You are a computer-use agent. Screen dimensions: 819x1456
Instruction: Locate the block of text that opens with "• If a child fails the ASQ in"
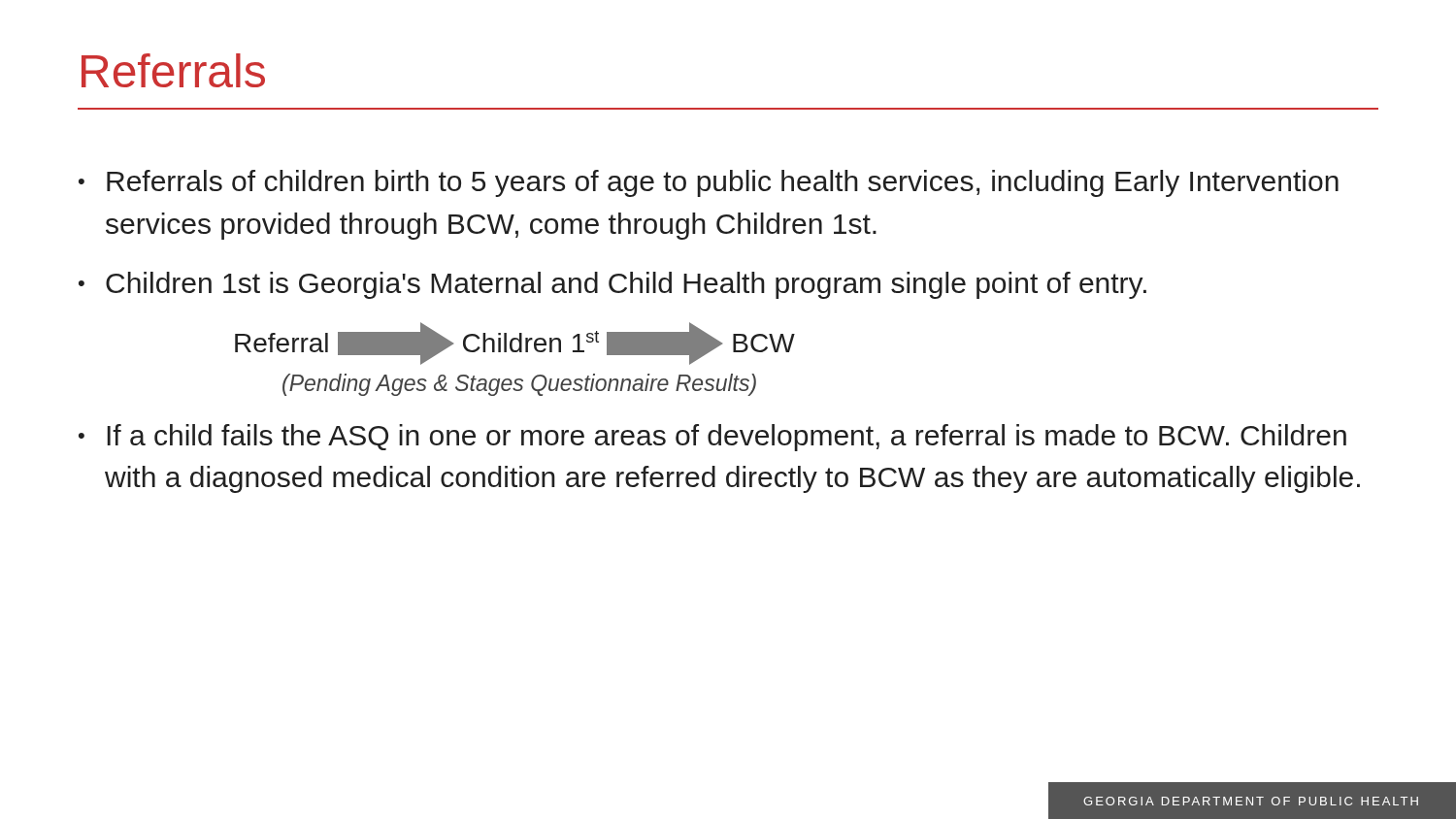[x=728, y=456]
